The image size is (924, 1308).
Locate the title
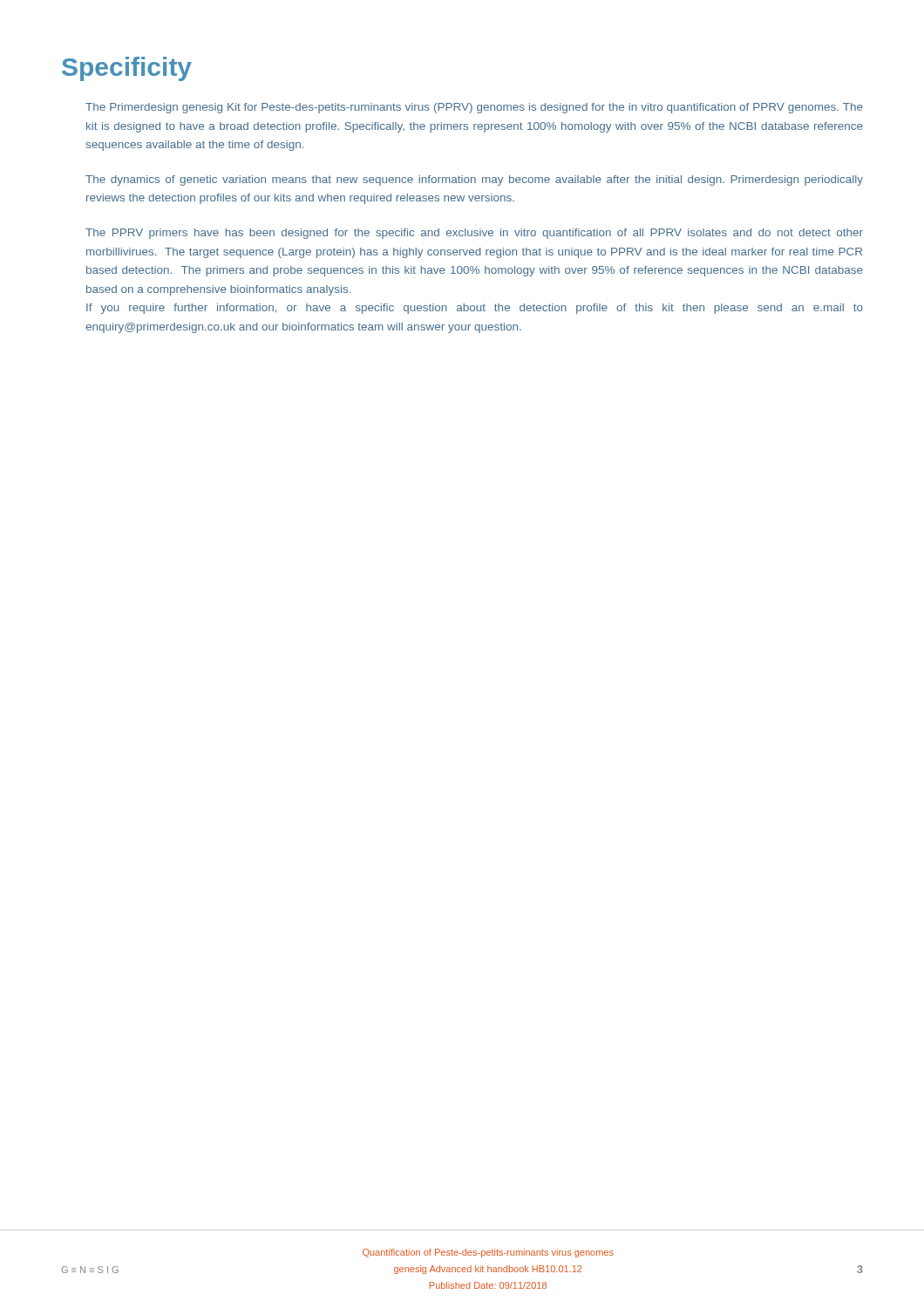tap(126, 67)
